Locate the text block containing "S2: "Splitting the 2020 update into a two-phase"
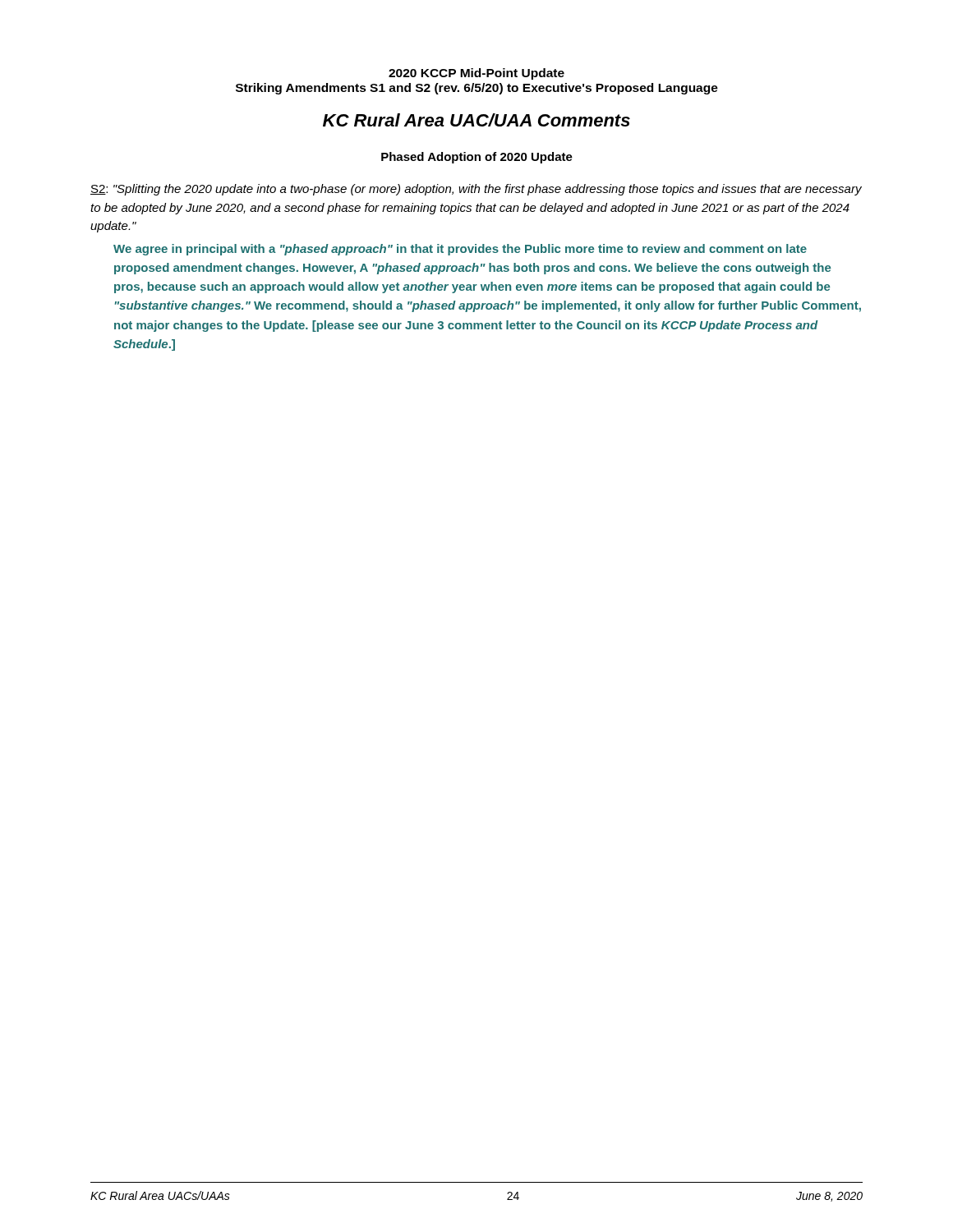 coord(476,267)
